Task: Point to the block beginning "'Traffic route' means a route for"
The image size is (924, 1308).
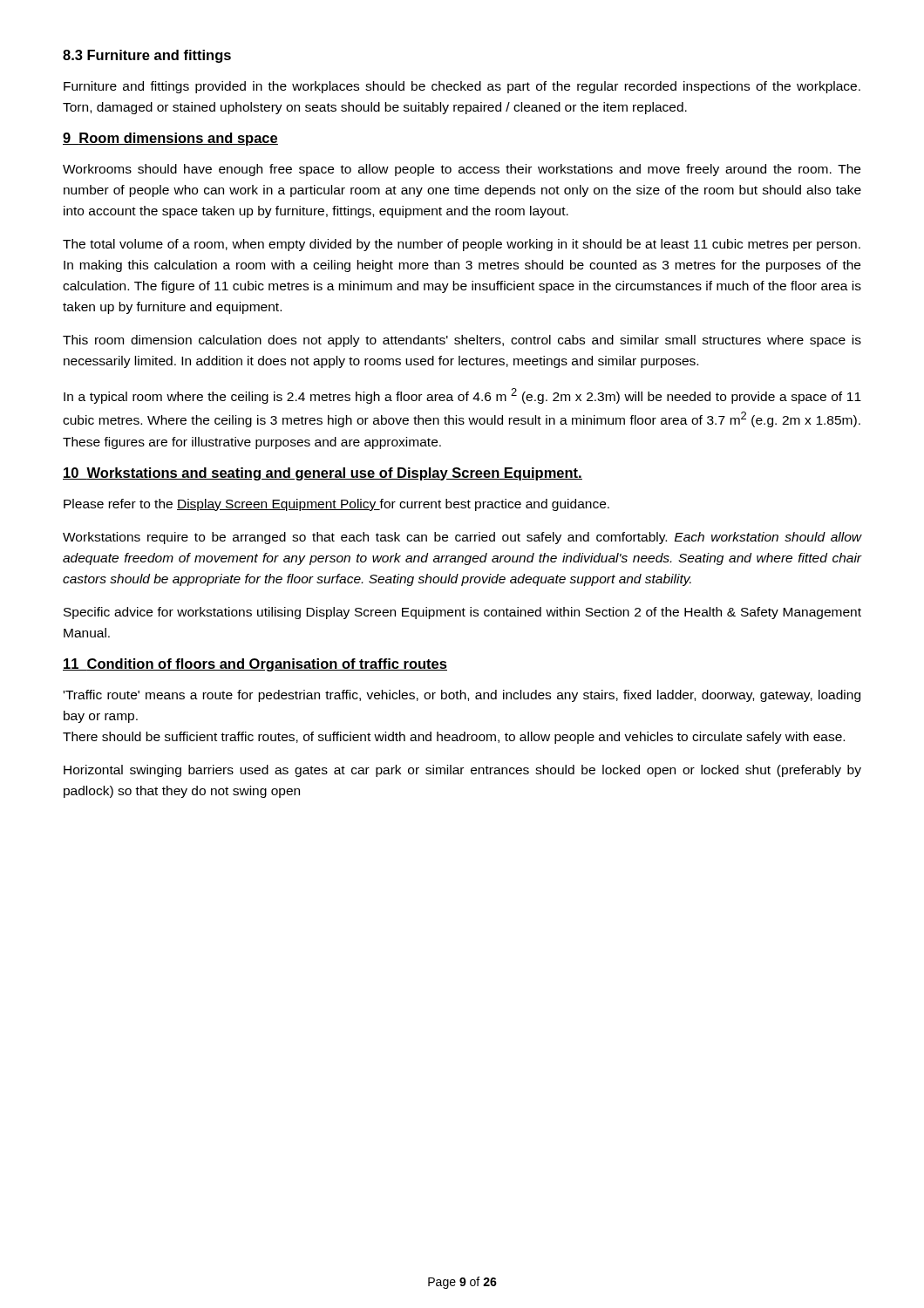Action: point(462,696)
